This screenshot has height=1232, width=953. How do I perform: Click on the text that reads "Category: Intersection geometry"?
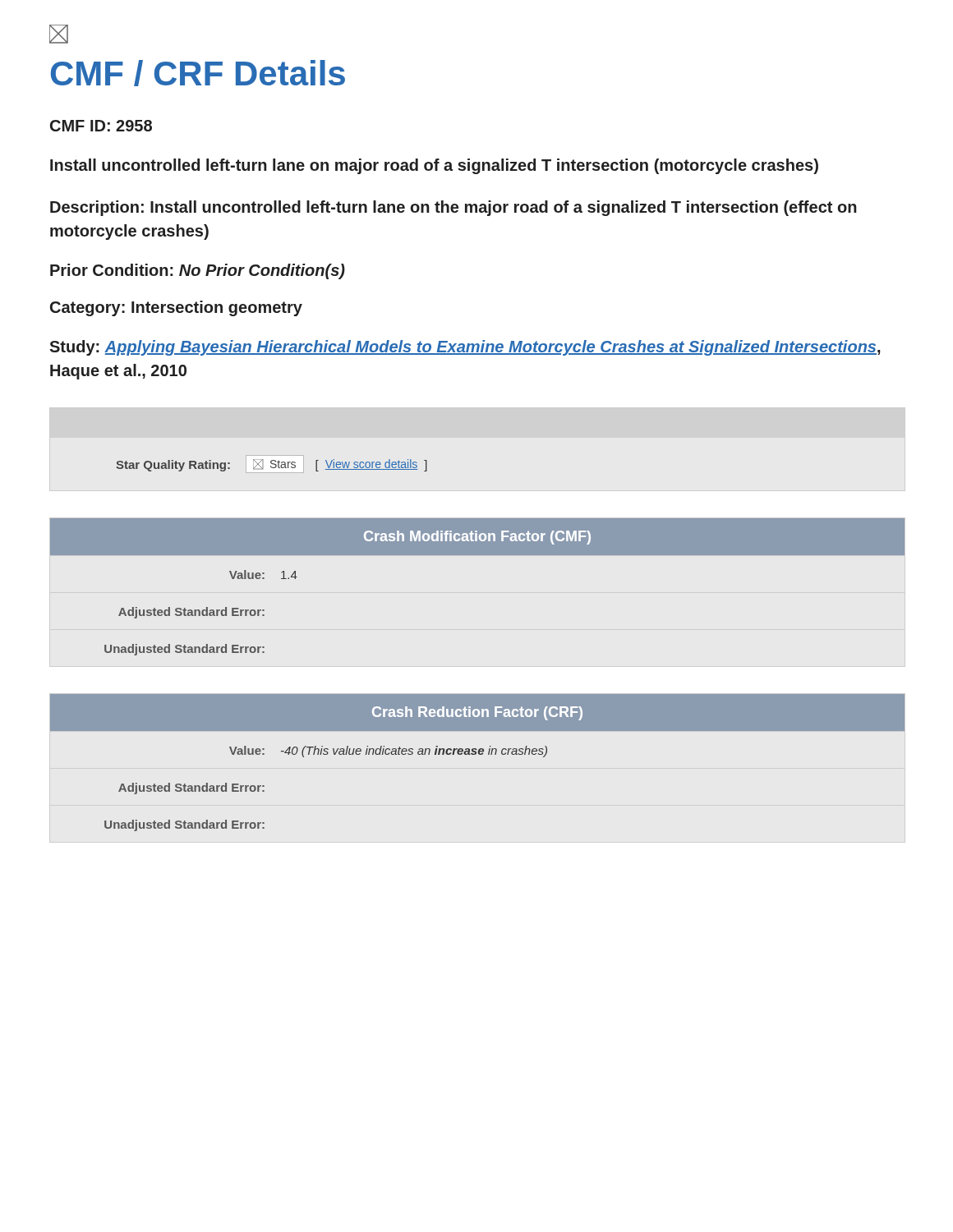point(176,308)
